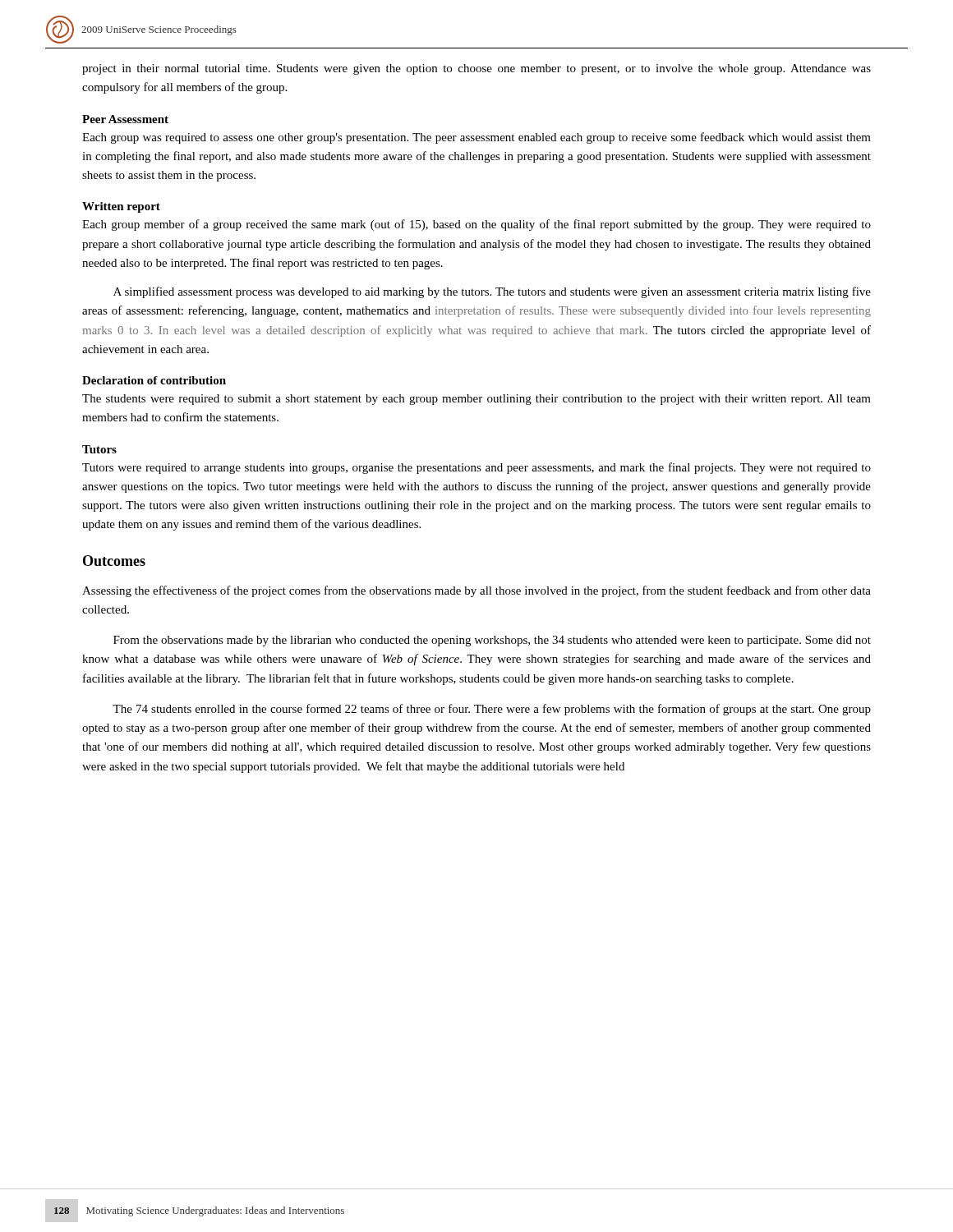Point to the block beginning "The 74 students enrolled in"
Screen dimensions: 1232x953
pyautogui.click(x=476, y=738)
